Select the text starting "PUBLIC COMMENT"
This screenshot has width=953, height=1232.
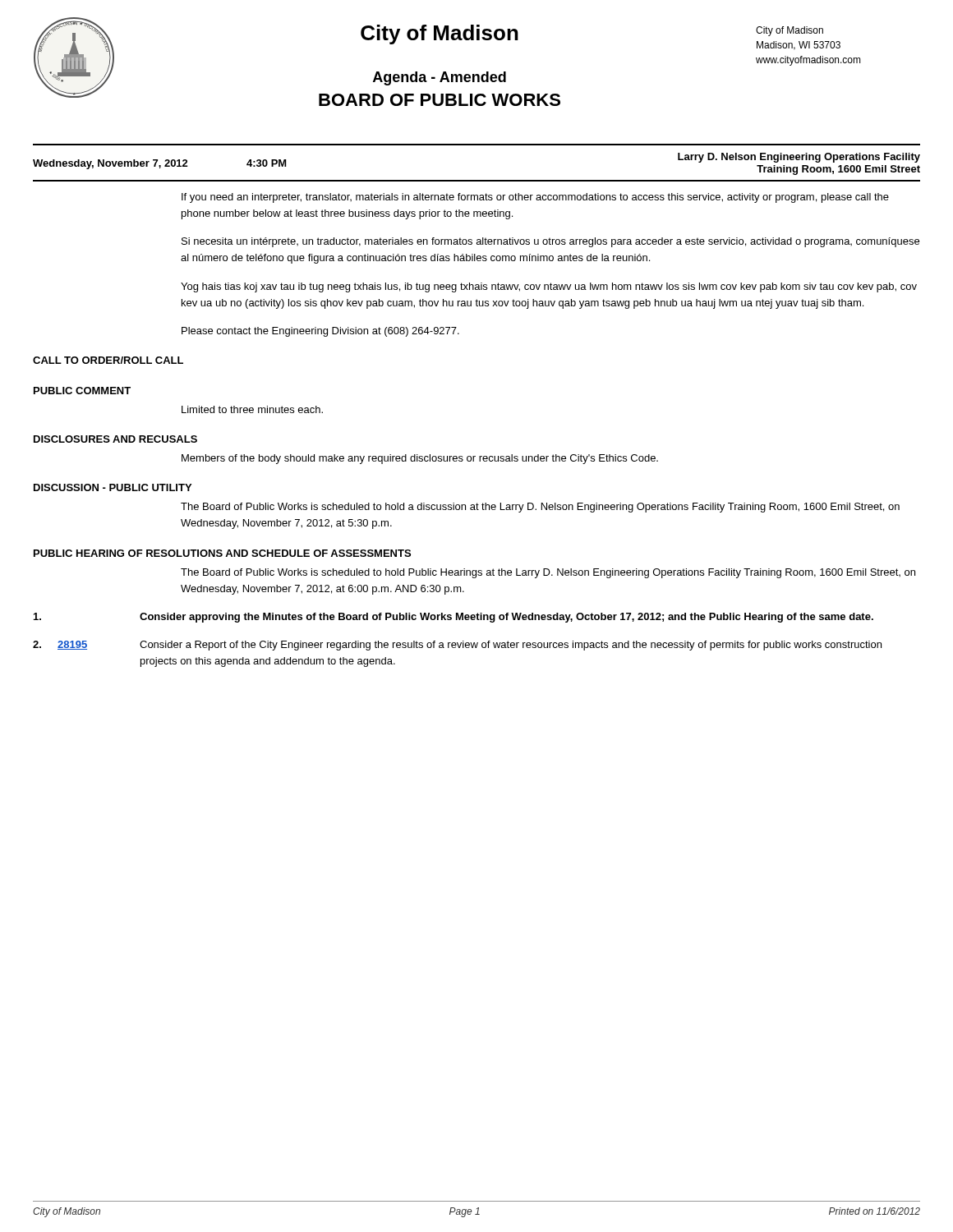[x=82, y=391]
